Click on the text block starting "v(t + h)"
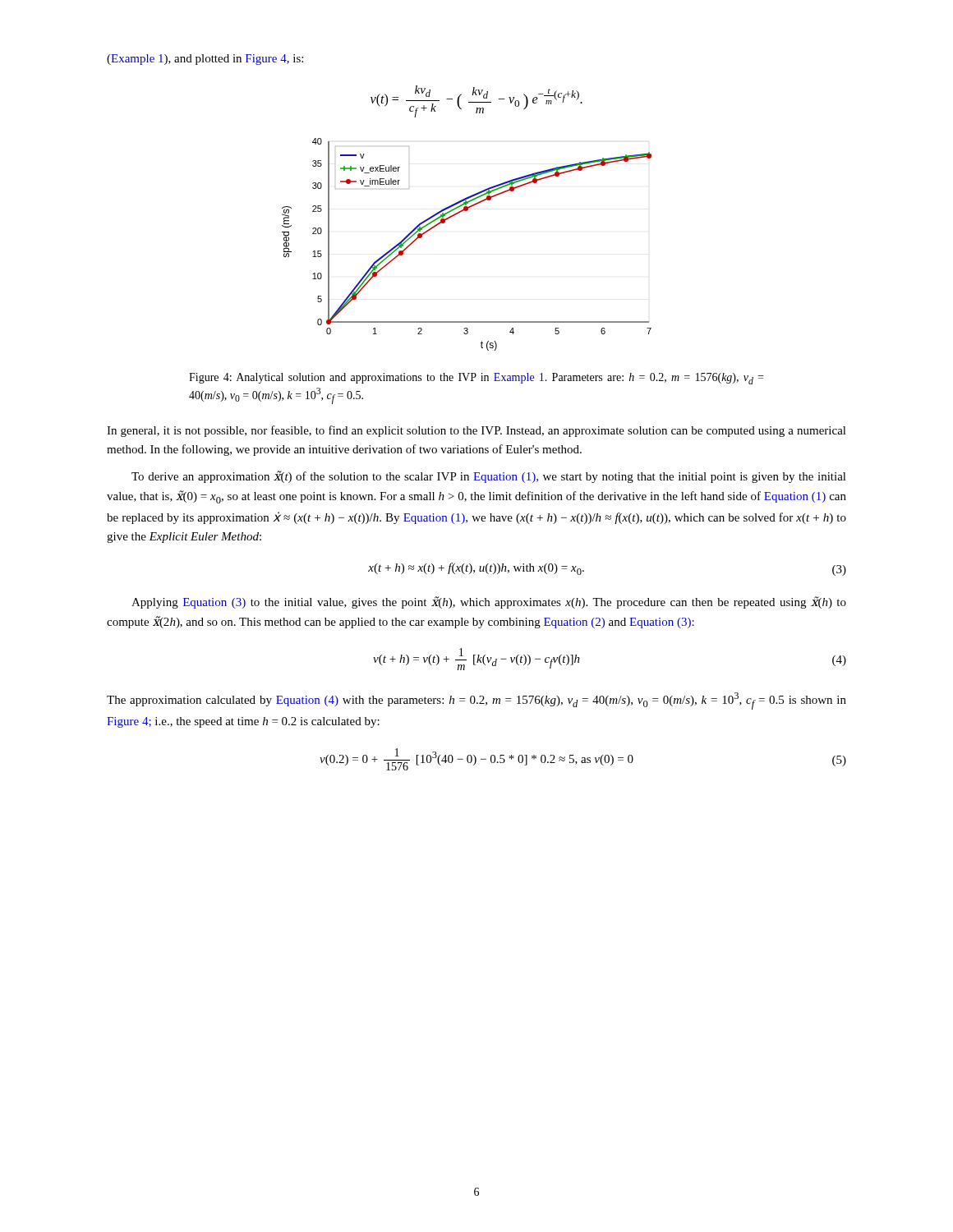This screenshot has height=1232, width=953. [x=476, y=660]
